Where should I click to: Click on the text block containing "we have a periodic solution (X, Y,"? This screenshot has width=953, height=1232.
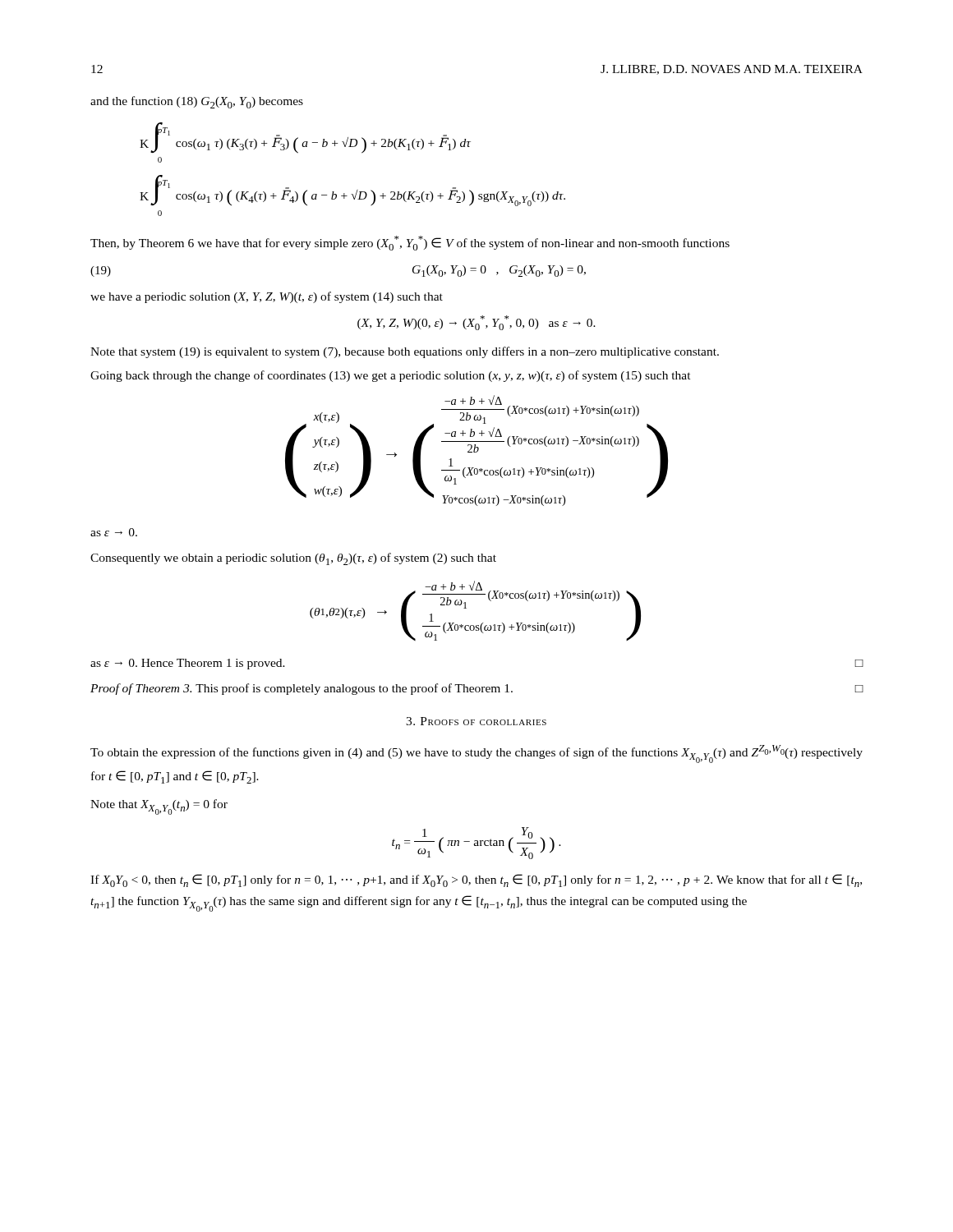pyautogui.click(x=267, y=296)
